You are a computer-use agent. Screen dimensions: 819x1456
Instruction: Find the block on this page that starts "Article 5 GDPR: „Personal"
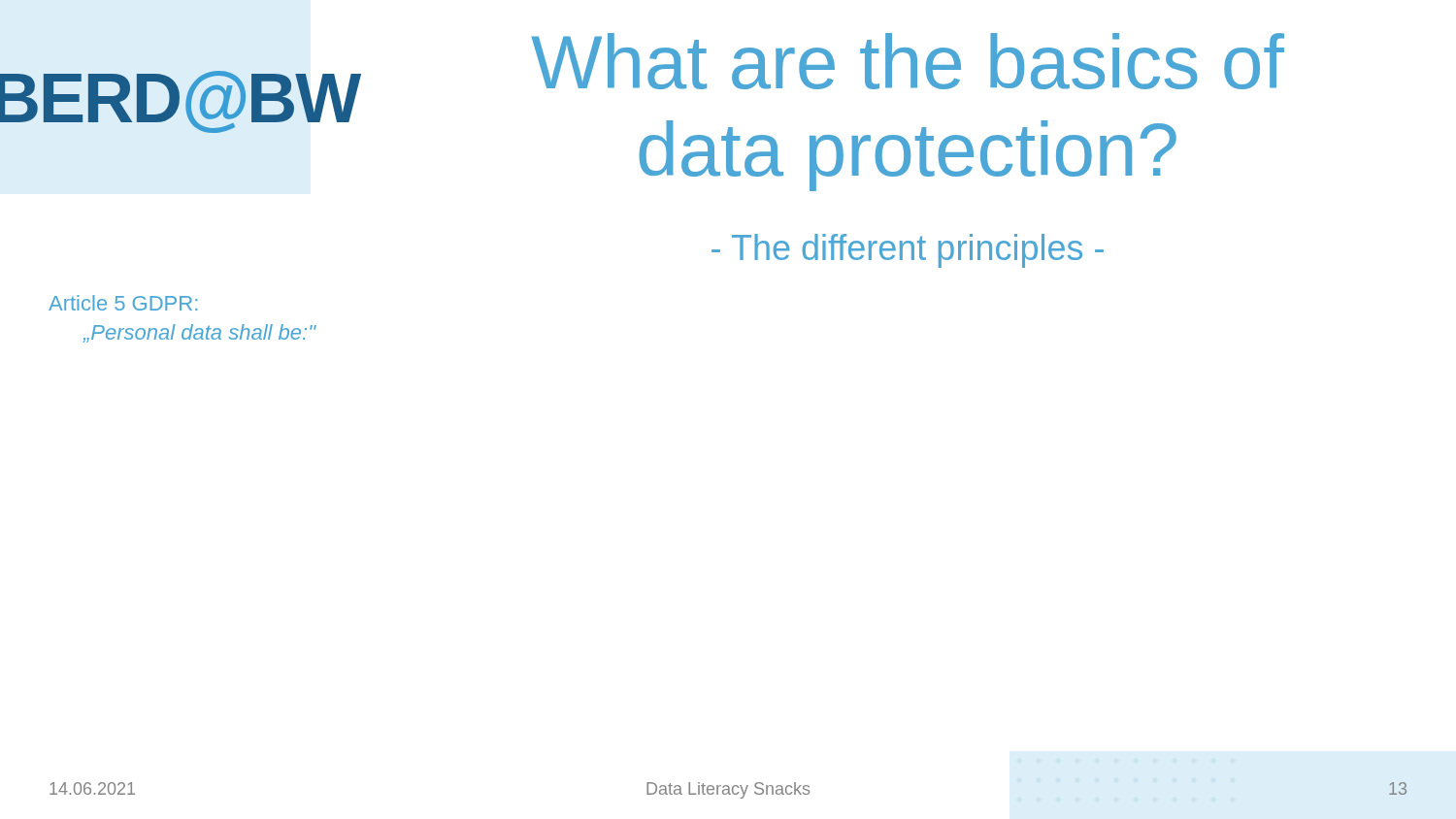182,318
